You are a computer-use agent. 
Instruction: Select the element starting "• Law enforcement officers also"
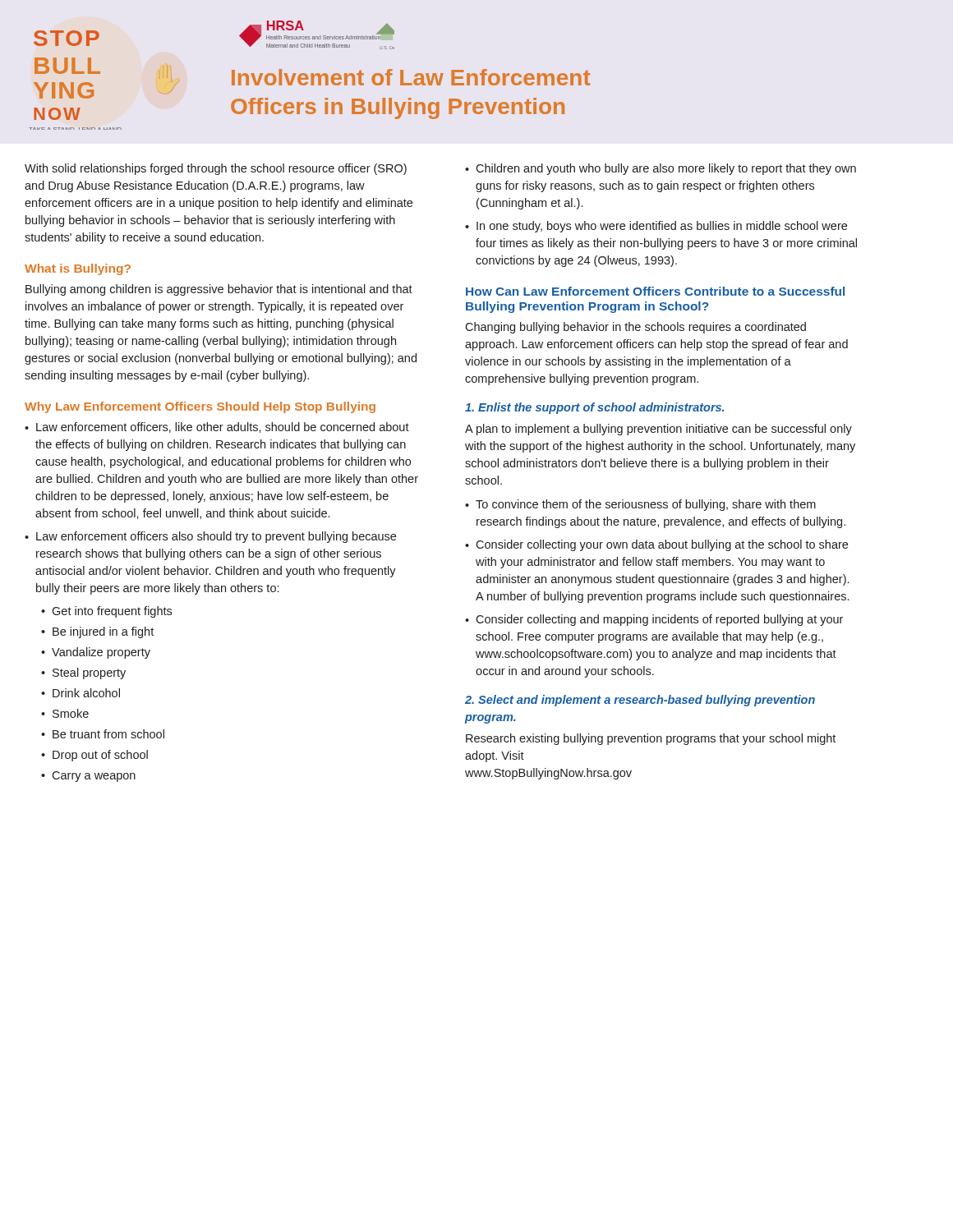click(x=222, y=563)
